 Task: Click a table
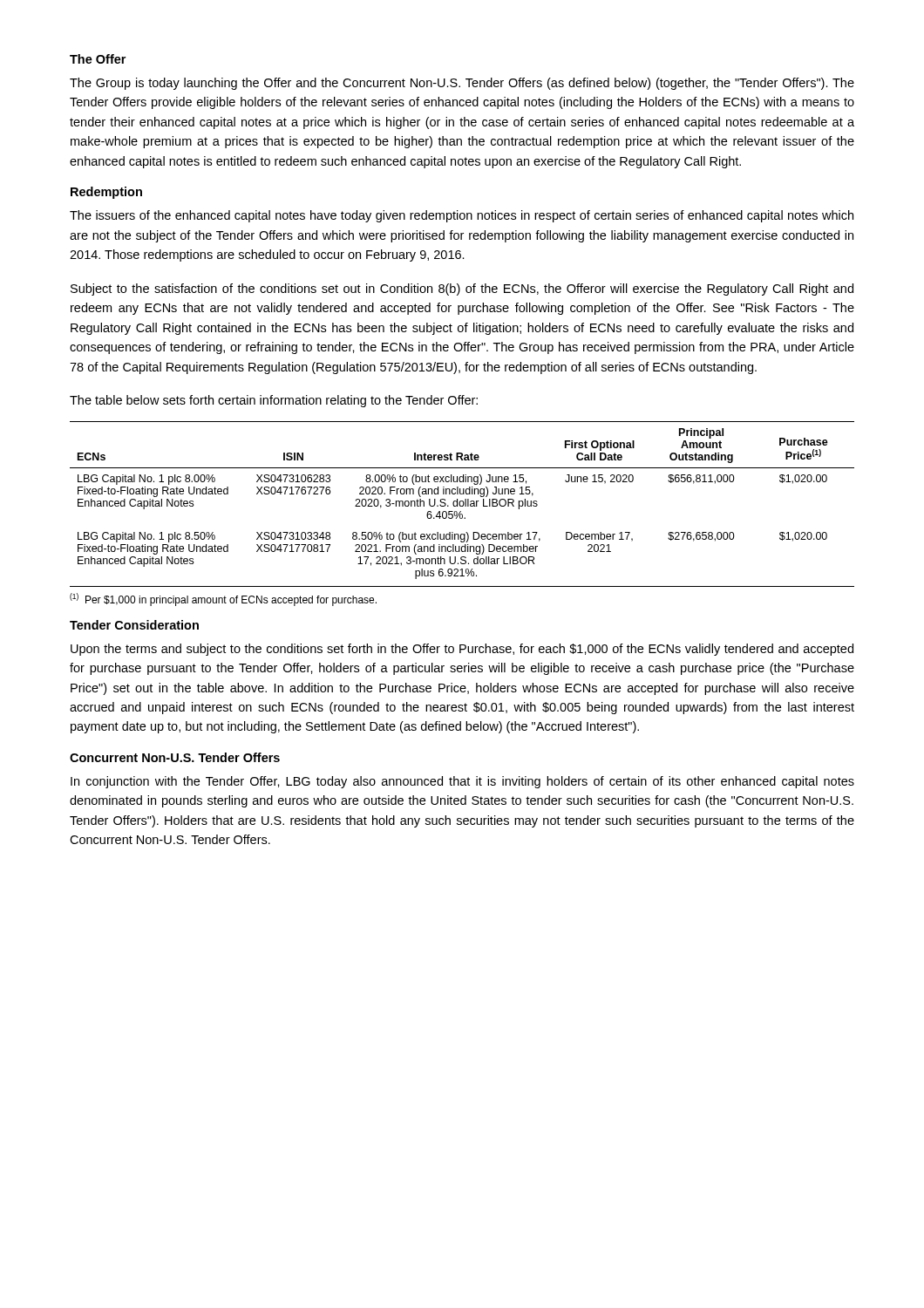(x=462, y=504)
